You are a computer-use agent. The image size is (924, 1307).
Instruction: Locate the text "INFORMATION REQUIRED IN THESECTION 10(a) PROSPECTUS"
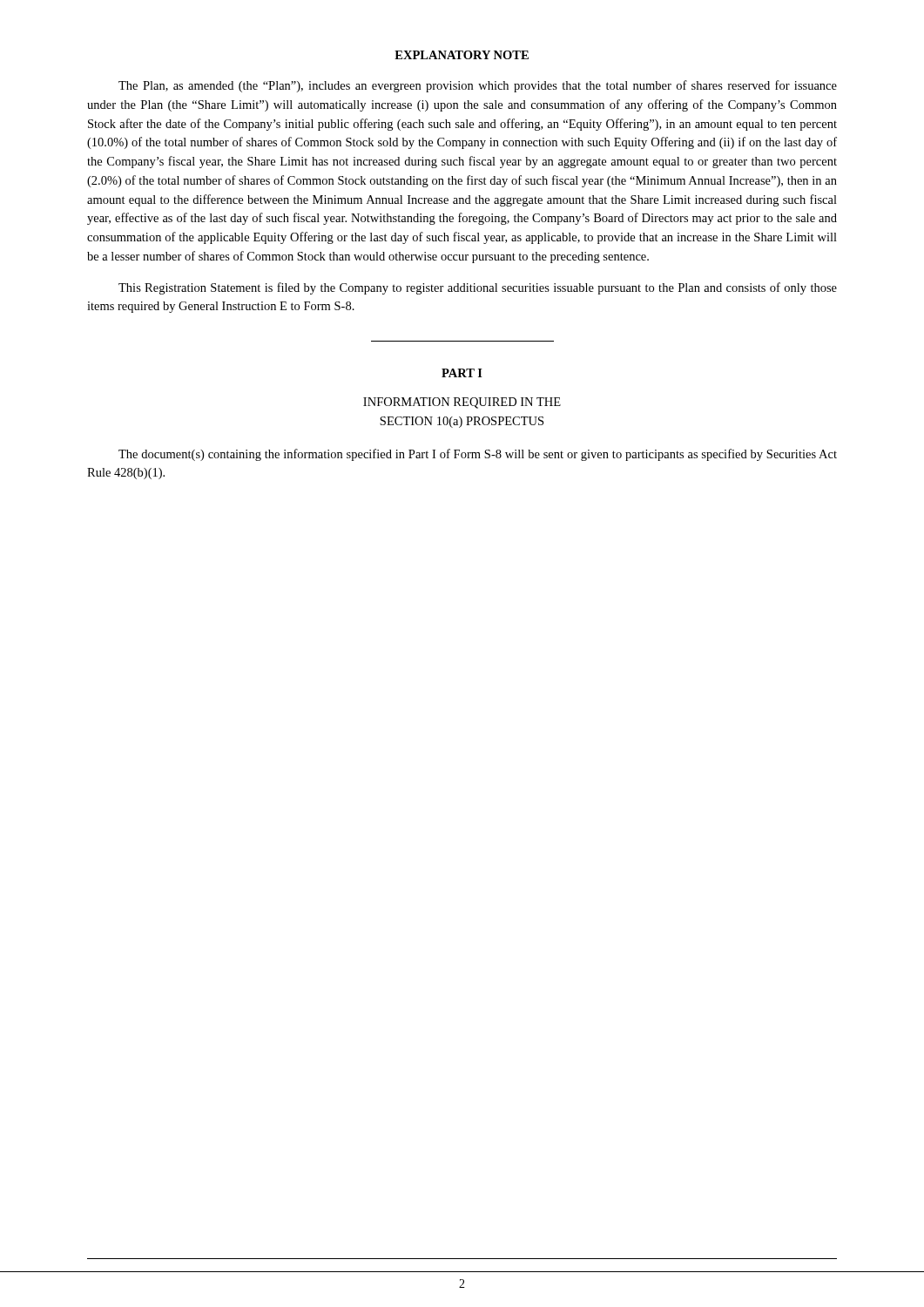(x=462, y=411)
